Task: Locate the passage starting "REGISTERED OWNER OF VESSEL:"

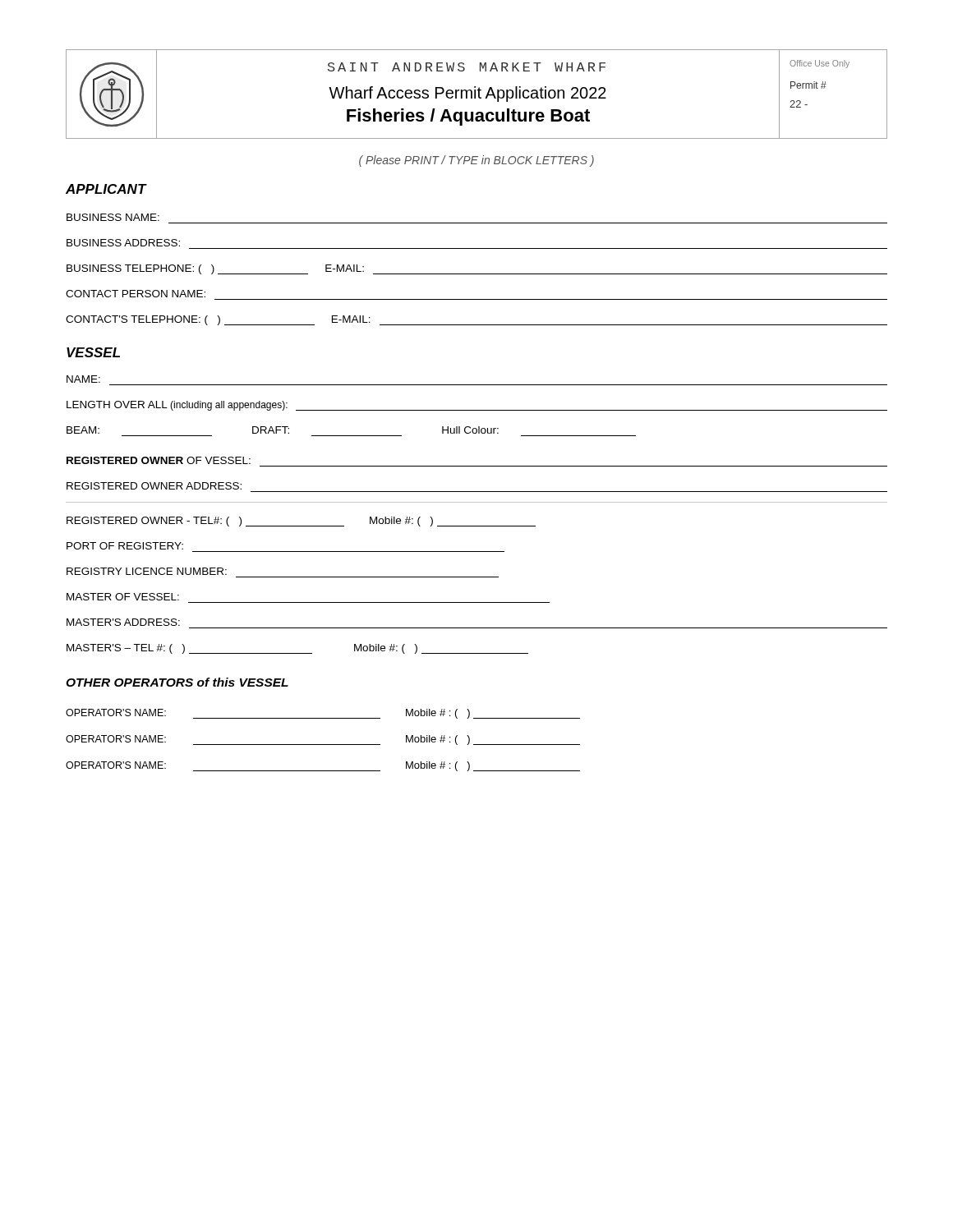Action: point(476,459)
